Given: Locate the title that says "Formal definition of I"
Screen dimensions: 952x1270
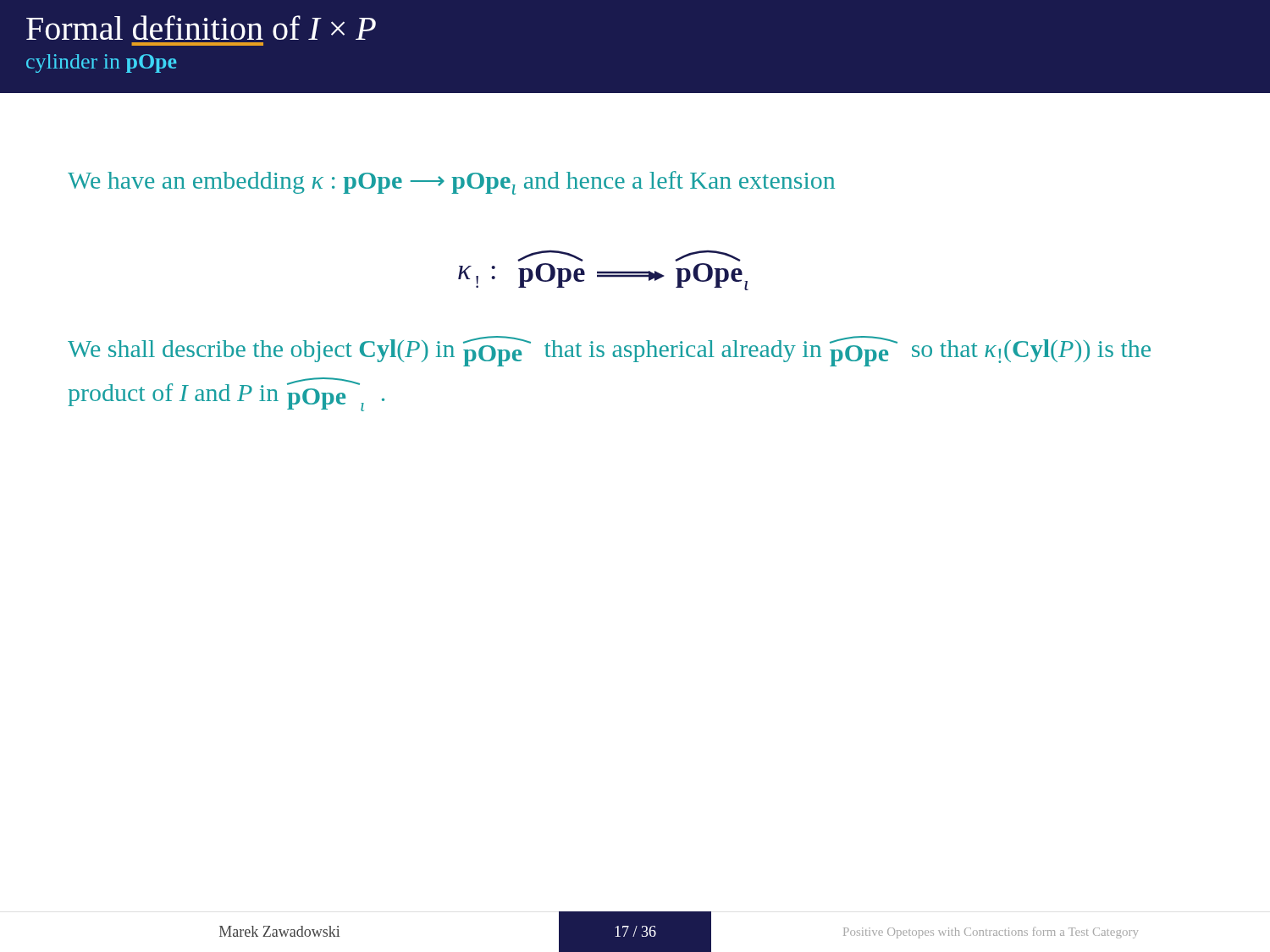Looking at the screenshot, I should point(201,28).
